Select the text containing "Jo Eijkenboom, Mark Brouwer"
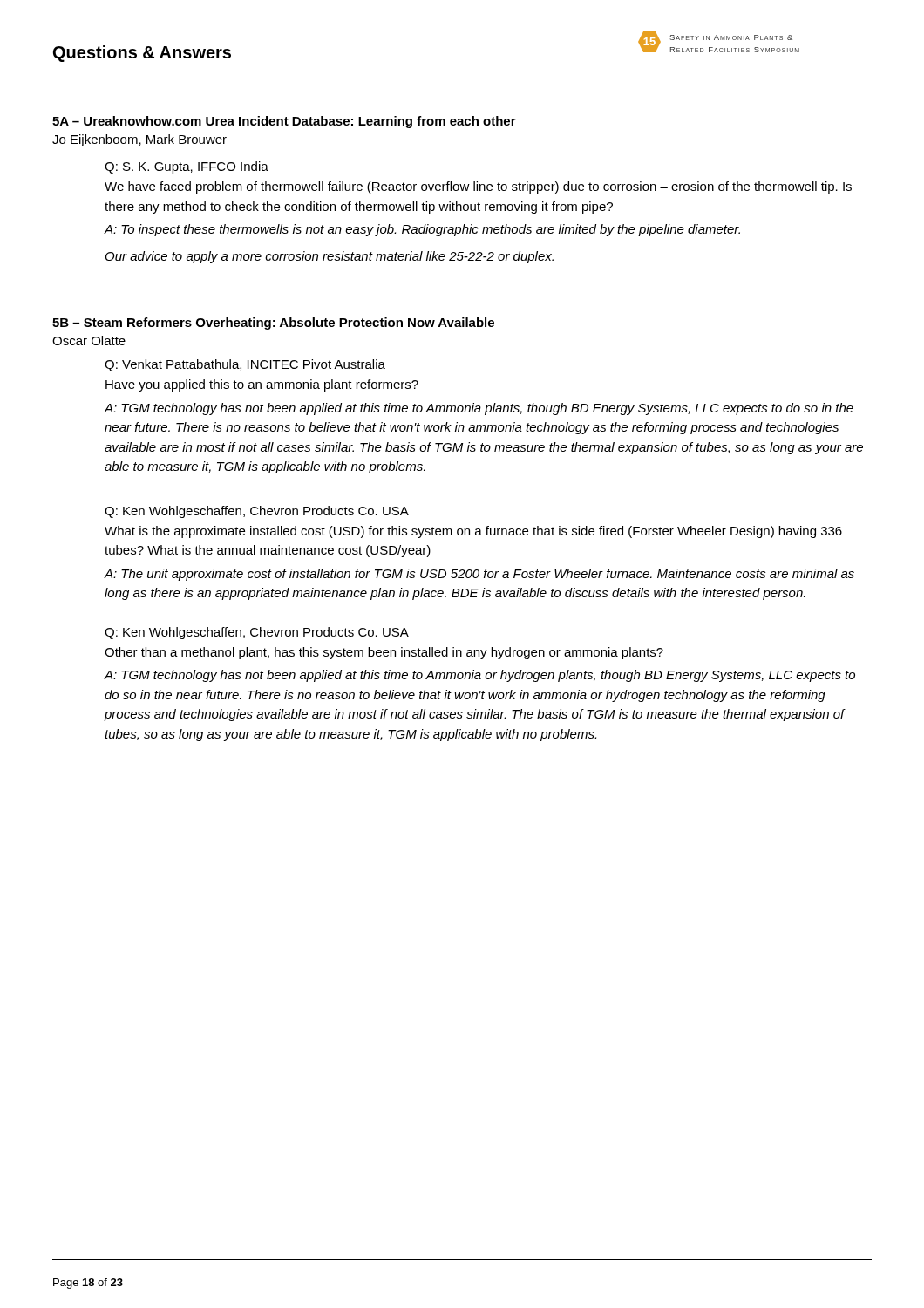The width and height of the screenshot is (924, 1308). click(x=140, y=139)
